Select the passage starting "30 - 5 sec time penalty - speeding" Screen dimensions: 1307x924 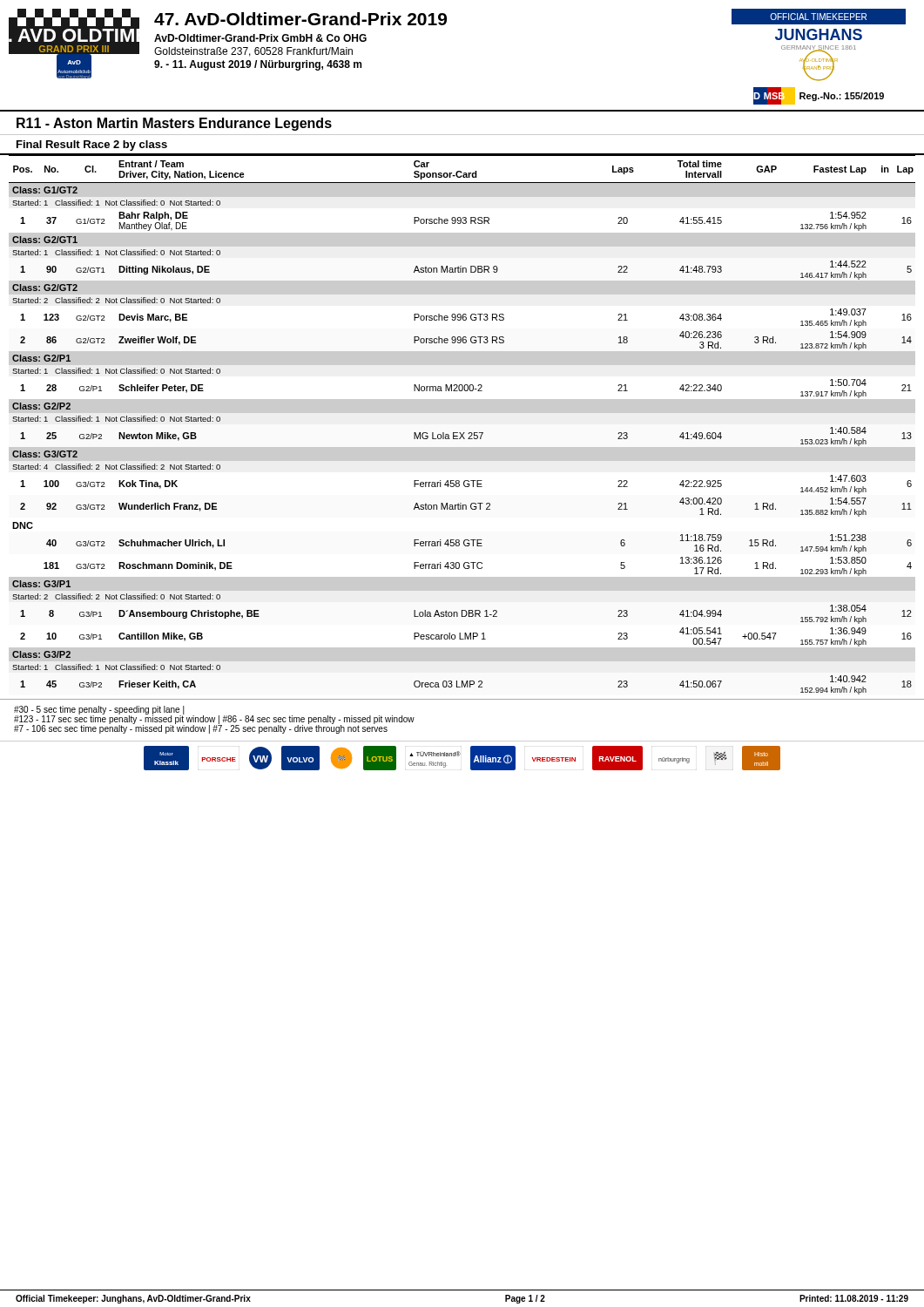pyautogui.click(x=214, y=719)
